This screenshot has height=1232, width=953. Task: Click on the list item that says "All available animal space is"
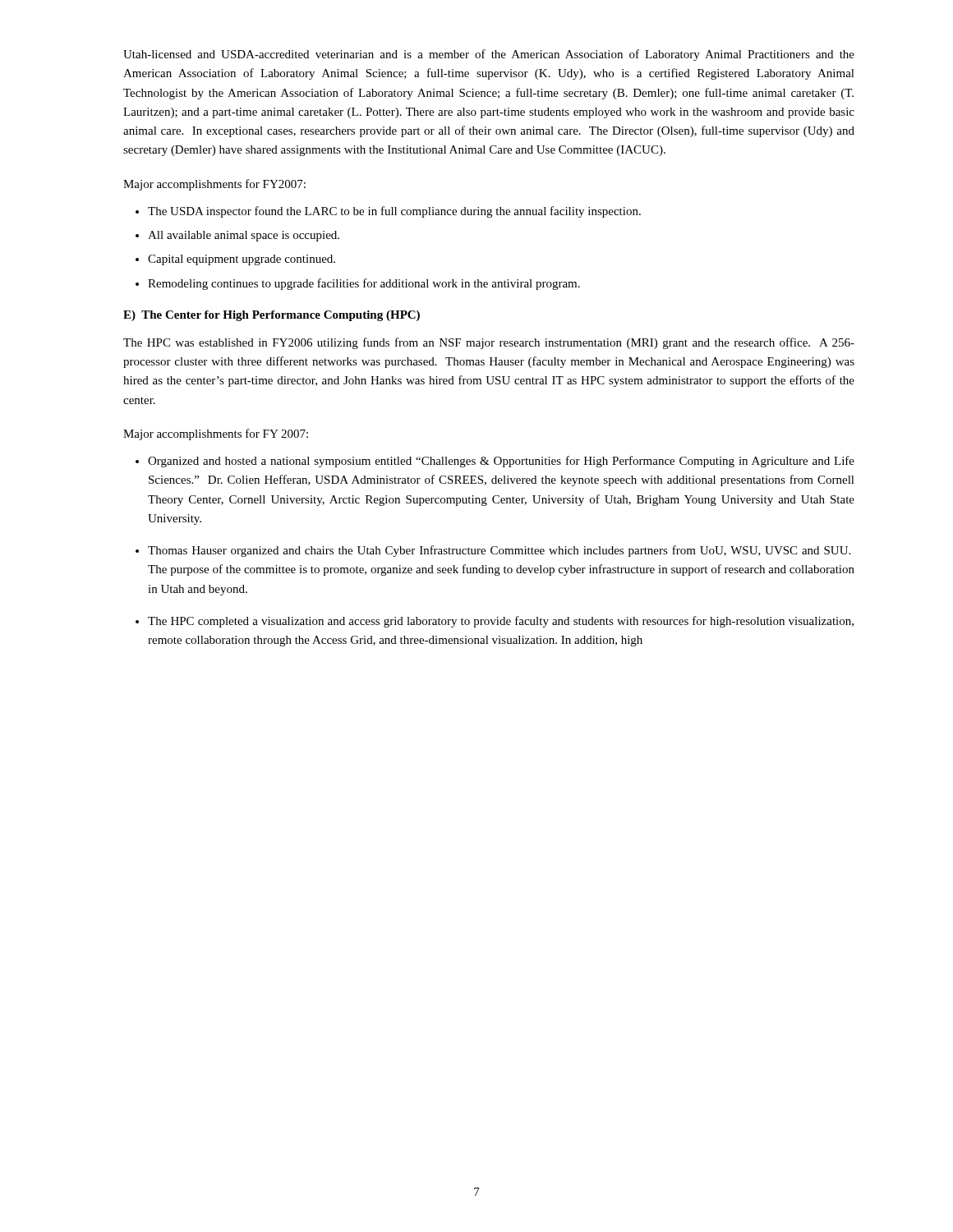click(244, 235)
